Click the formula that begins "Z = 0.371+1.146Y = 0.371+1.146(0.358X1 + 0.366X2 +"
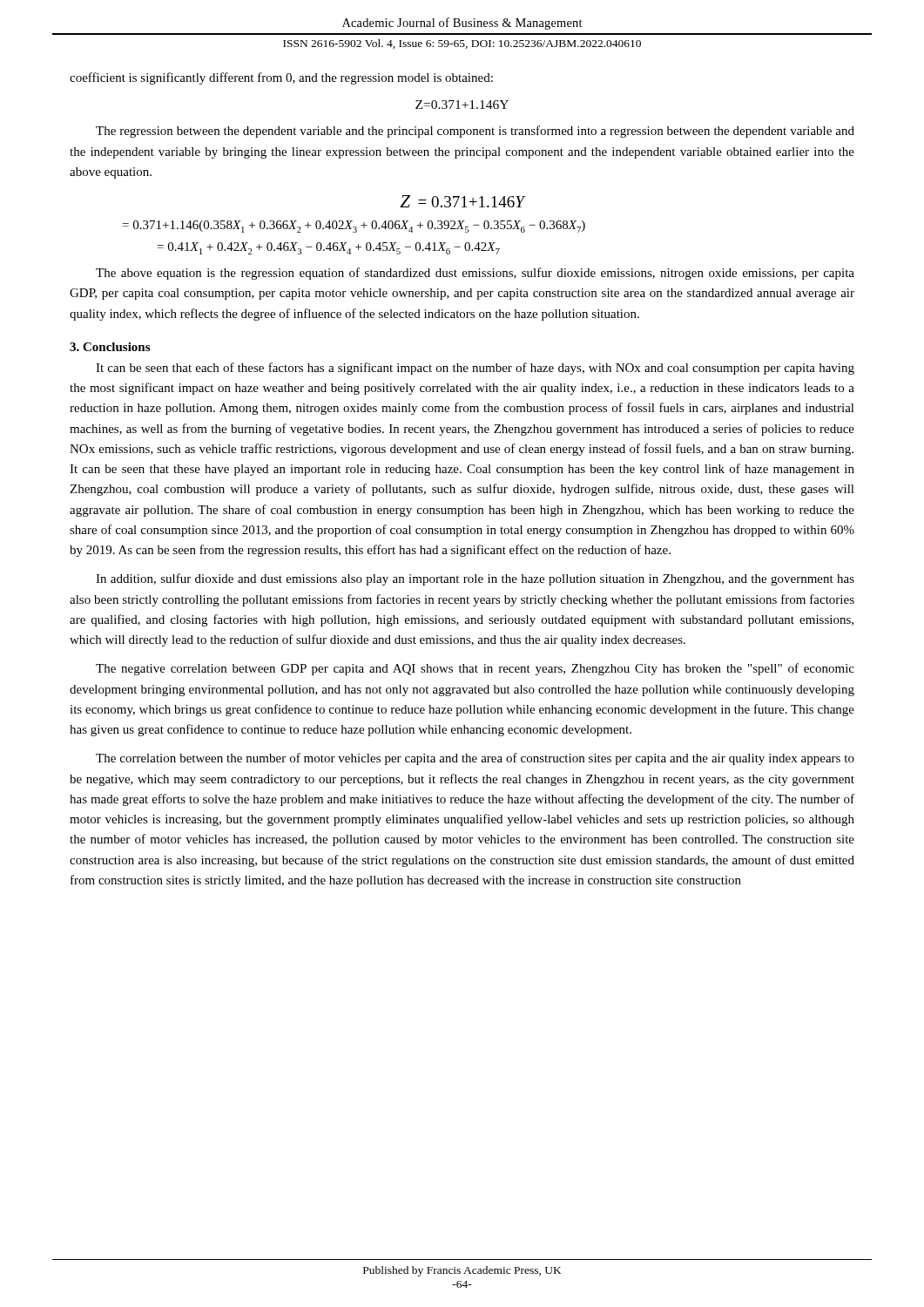924x1307 pixels. click(462, 223)
